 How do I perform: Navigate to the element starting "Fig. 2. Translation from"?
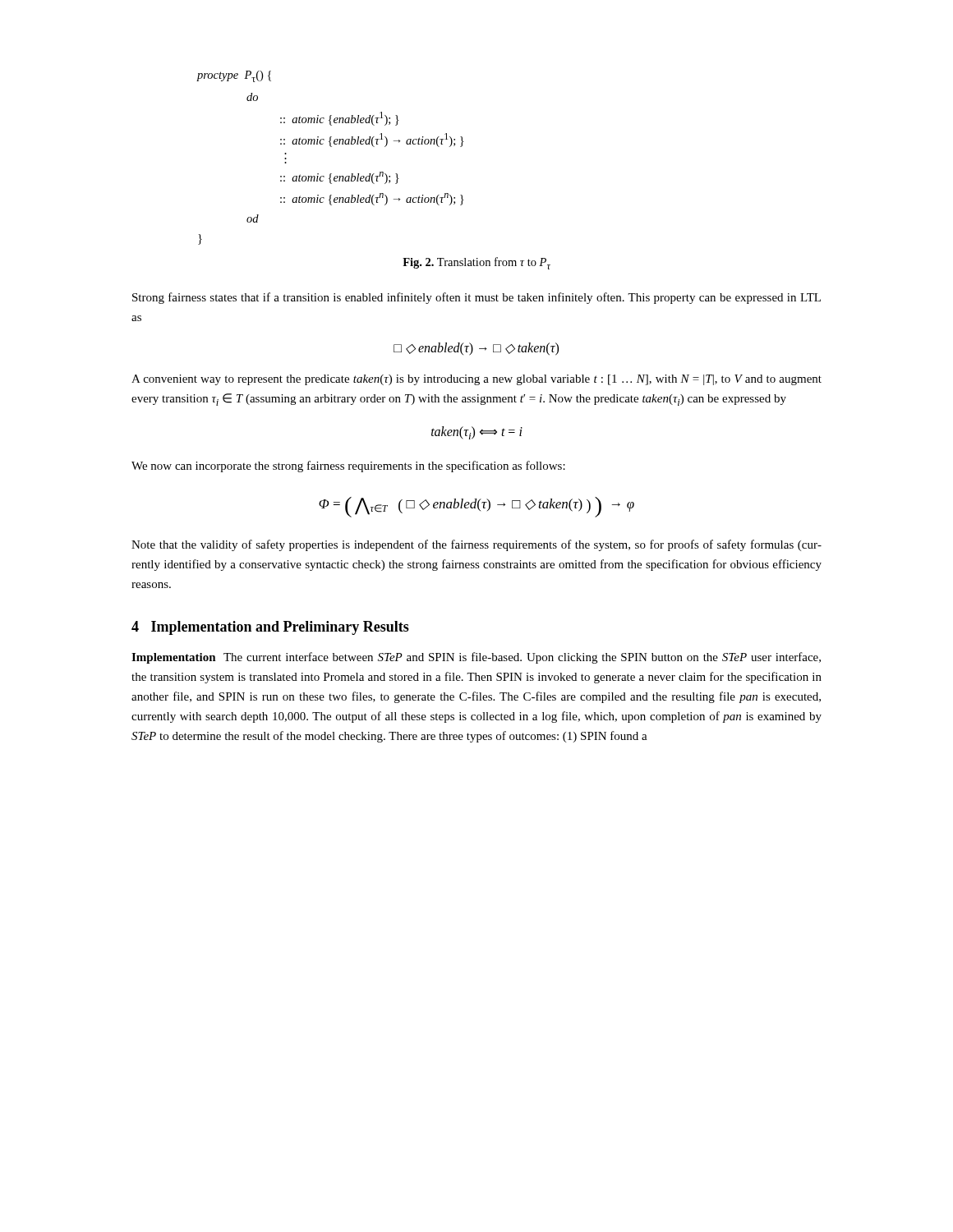click(476, 264)
